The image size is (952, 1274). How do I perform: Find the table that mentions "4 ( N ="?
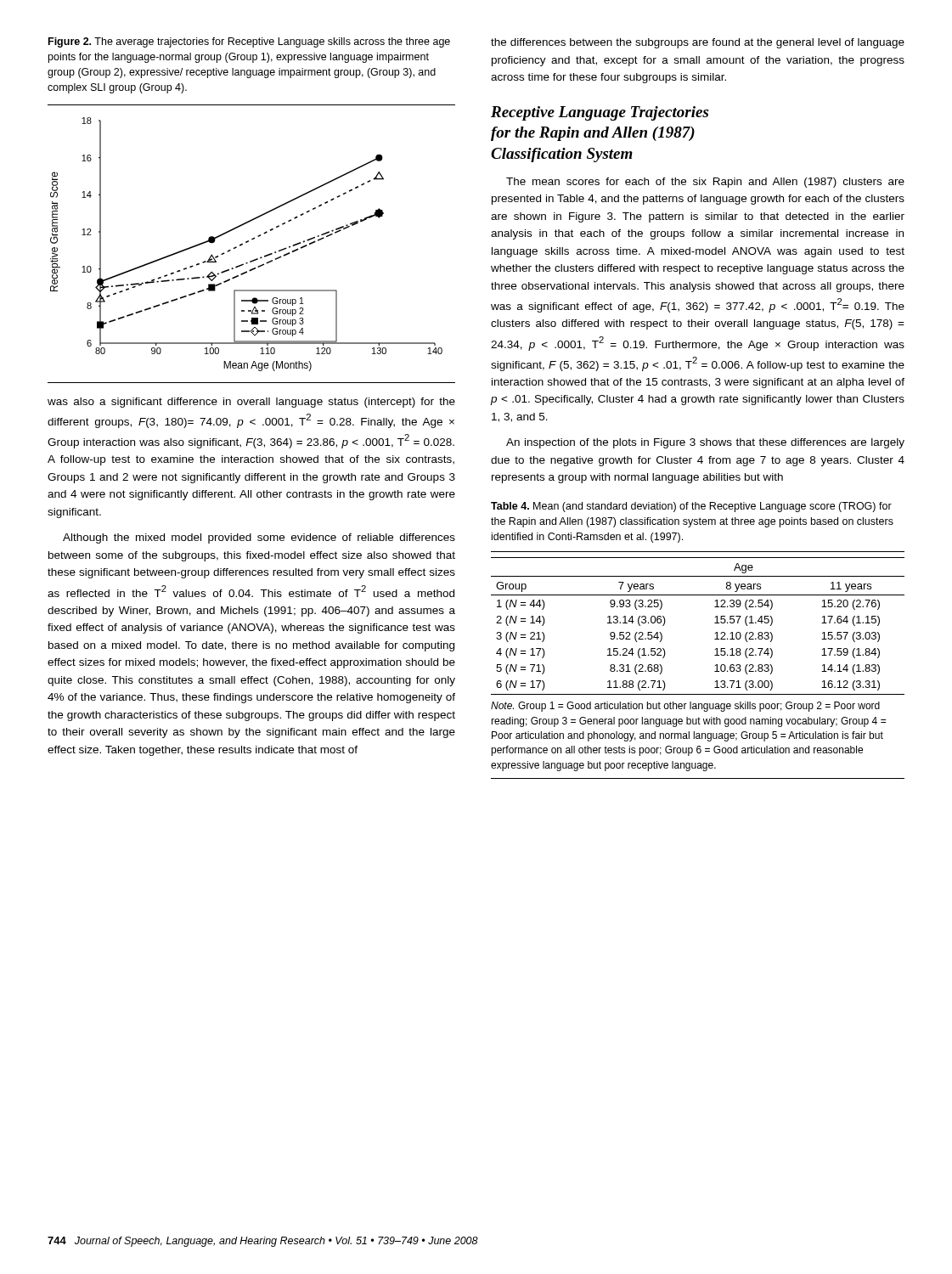(698, 665)
